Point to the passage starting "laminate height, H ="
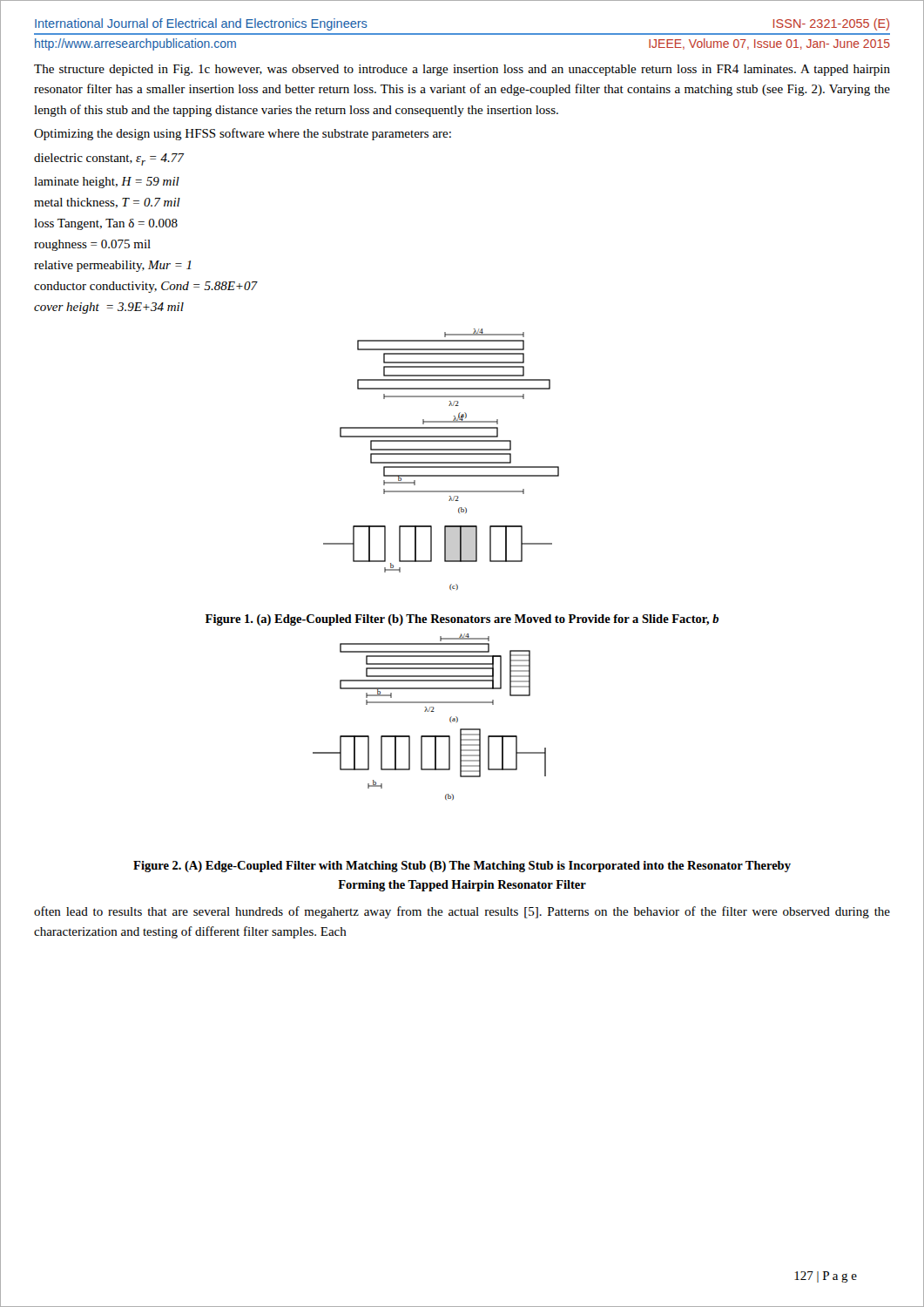Screen dimensions: 1307x924 pos(107,181)
